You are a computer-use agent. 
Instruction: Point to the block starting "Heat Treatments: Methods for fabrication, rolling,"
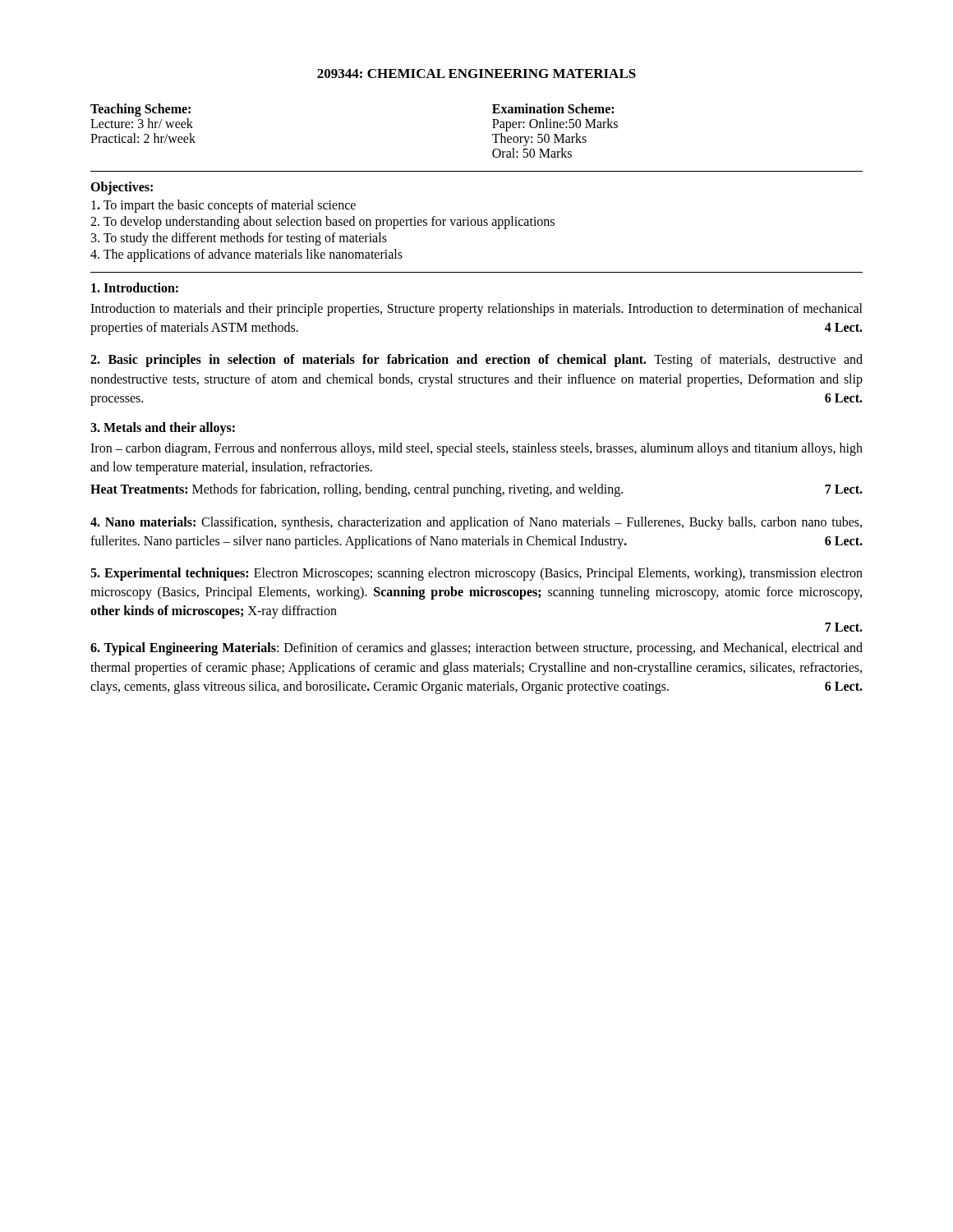click(476, 489)
